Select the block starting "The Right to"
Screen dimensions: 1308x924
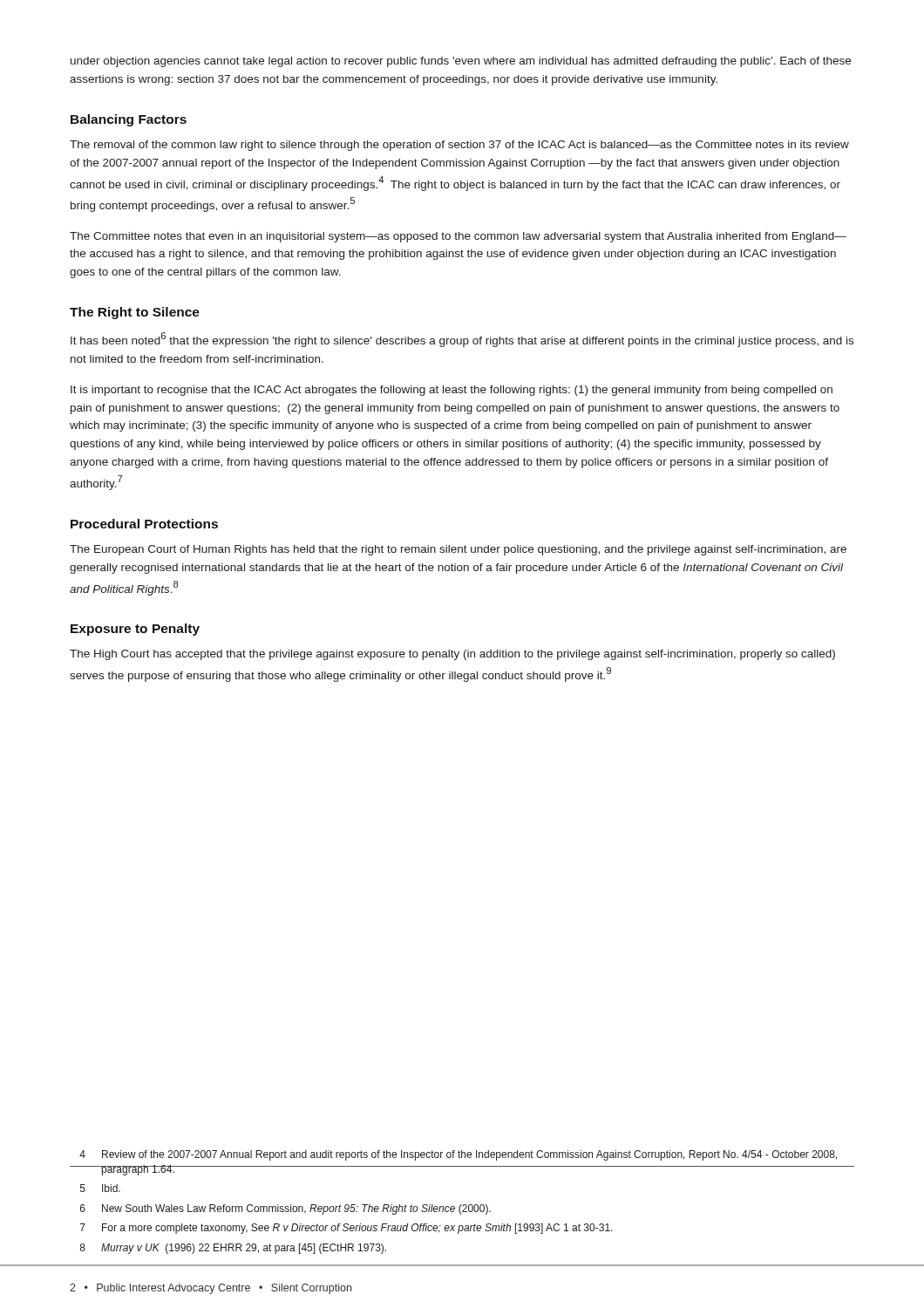[x=135, y=312]
